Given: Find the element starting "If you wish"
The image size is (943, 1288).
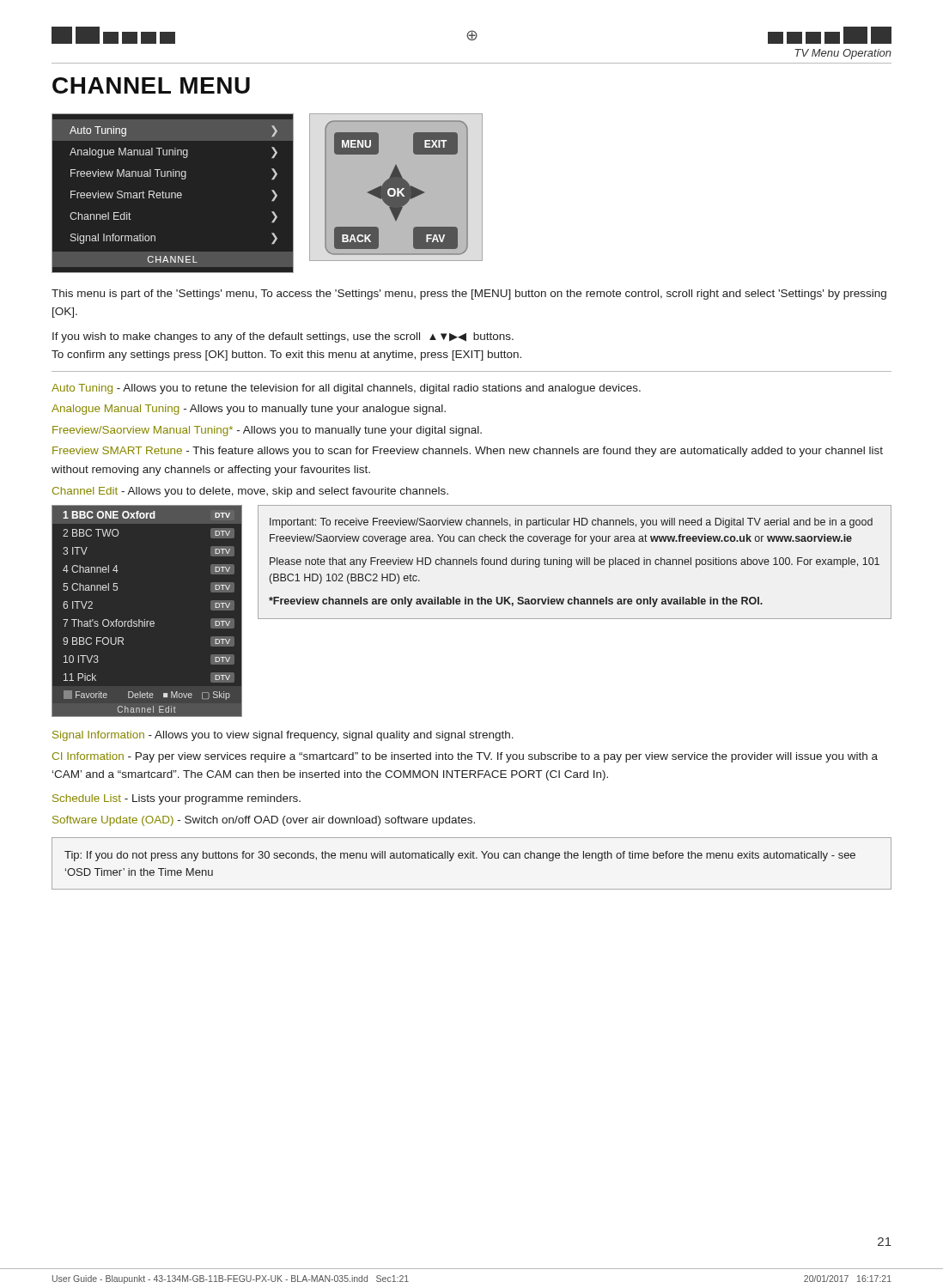Looking at the screenshot, I should pyautogui.click(x=287, y=345).
